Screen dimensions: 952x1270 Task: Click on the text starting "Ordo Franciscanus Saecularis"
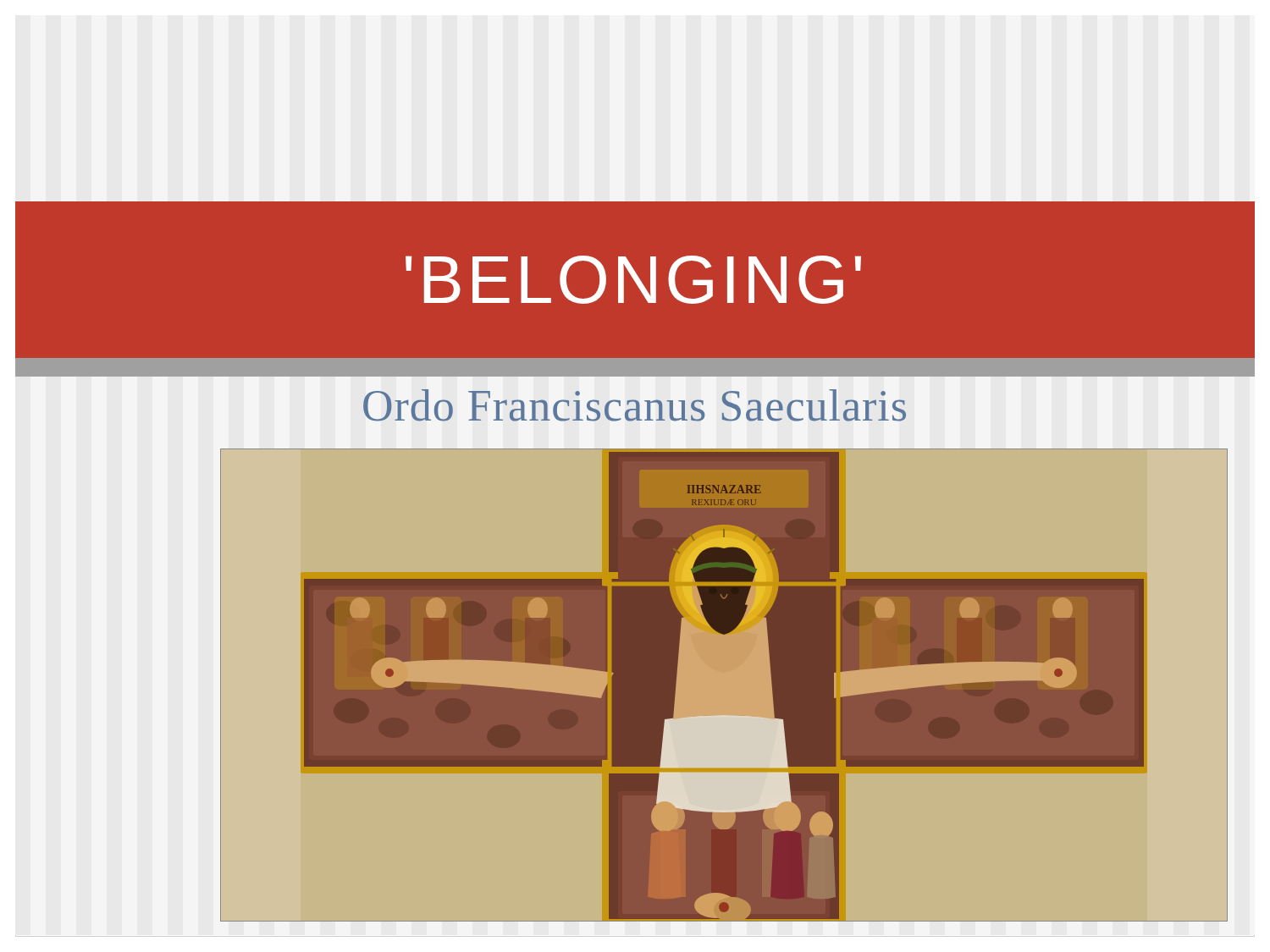click(x=635, y=406)
